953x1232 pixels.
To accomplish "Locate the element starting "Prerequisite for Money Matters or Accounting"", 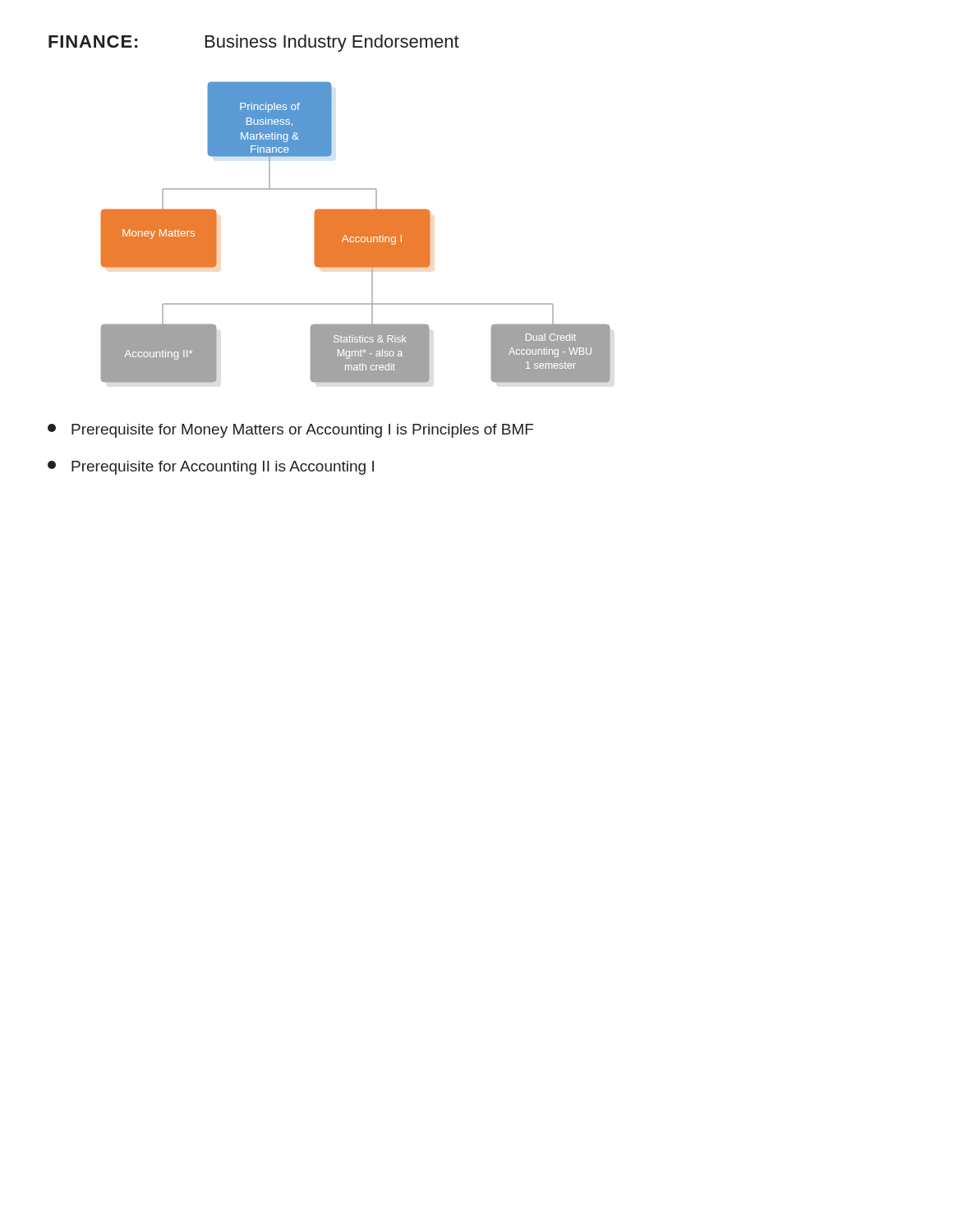I will coord(291,430).
